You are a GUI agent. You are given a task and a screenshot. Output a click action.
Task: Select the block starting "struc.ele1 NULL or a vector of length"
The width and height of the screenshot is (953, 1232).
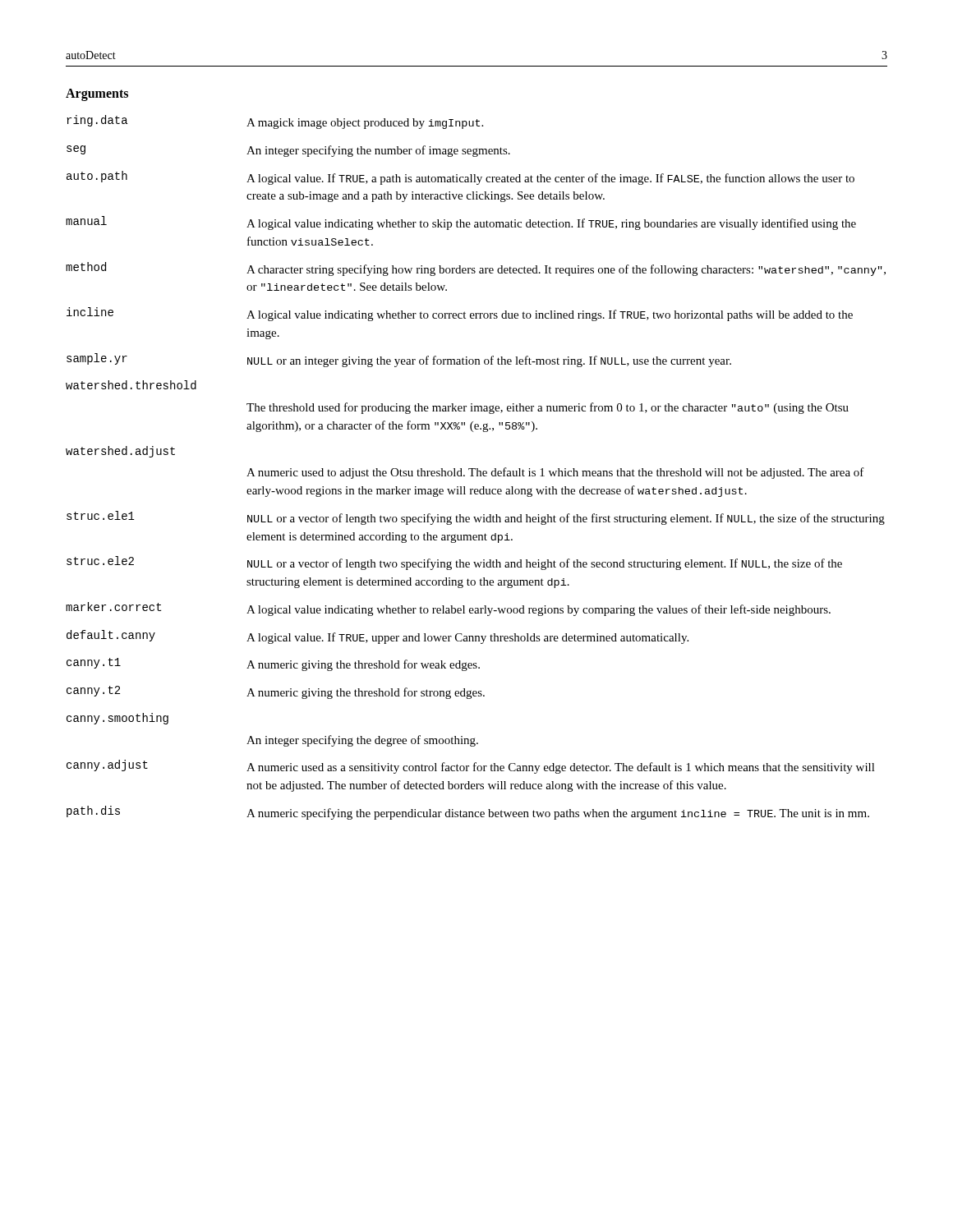tap(476, 529)
